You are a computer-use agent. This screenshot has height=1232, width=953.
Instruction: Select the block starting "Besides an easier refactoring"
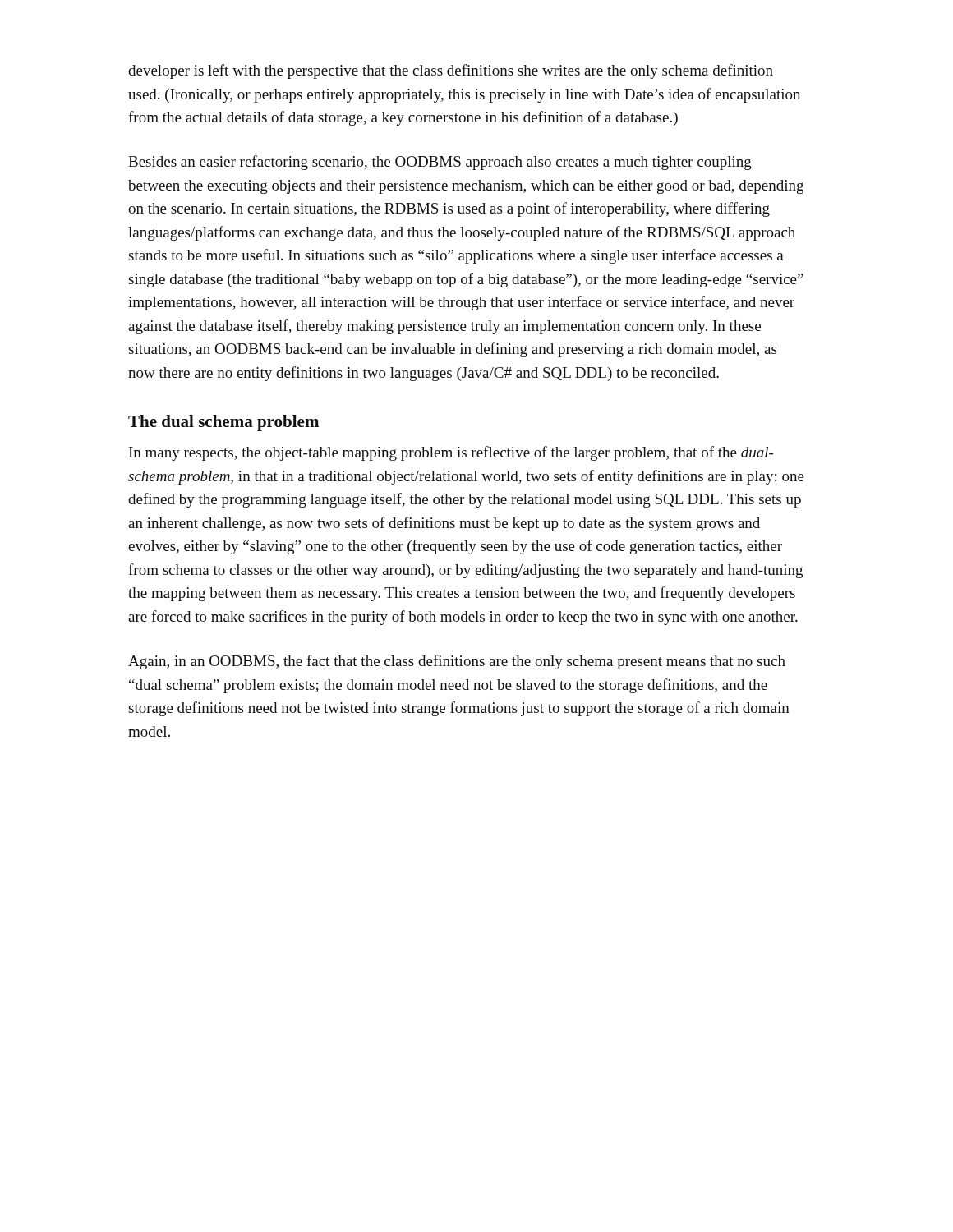click(466, 267)
